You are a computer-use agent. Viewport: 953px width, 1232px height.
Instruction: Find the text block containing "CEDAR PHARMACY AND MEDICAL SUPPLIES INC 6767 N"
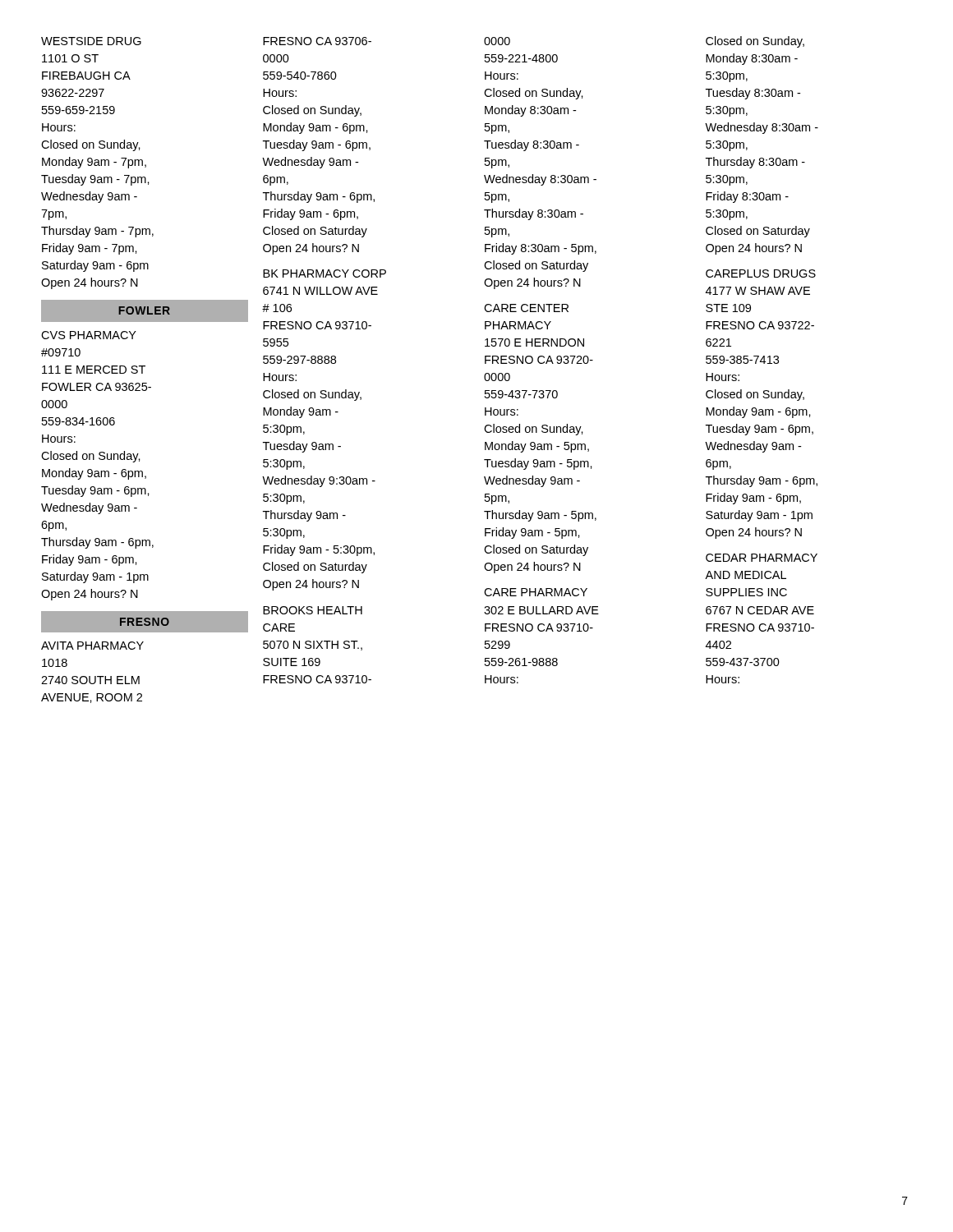click(762, 618)
